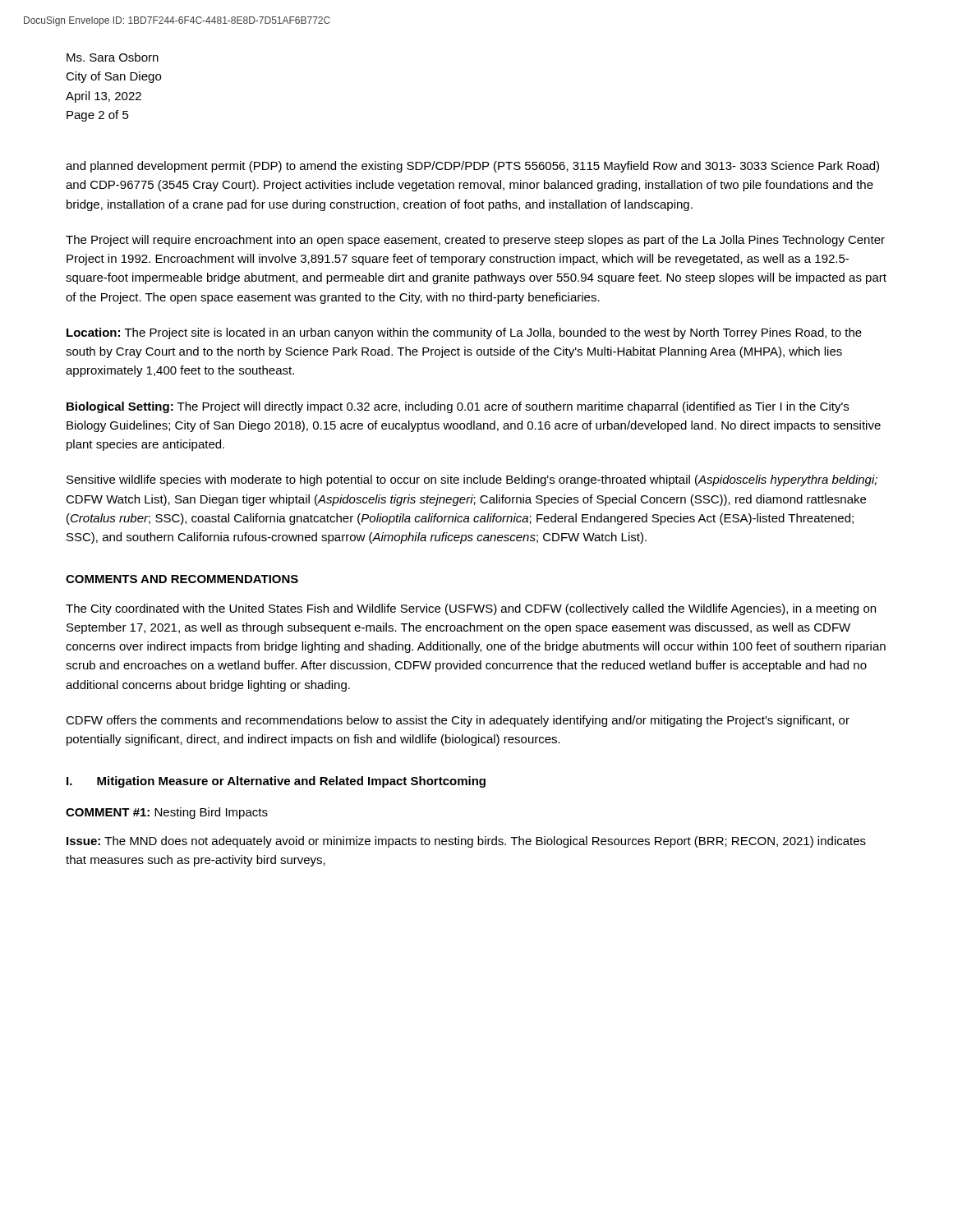
Task: Navigate to the region starting "COMMENTS AND RECOMMENDATIONS"
Action: [x=182, y=579]
